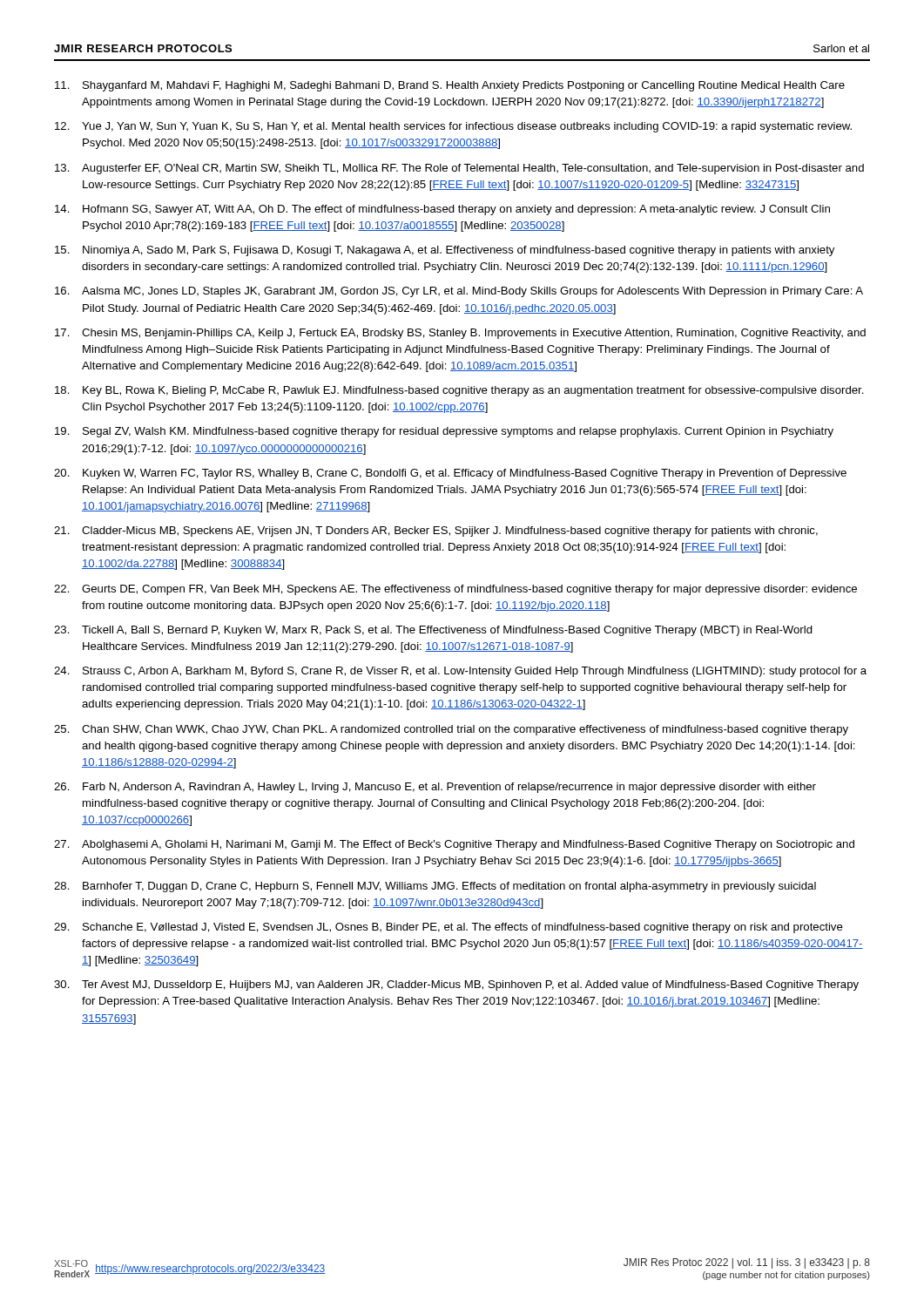This screenshot has width=924, height=1307.
Task: Find the block on this page that starts "13. Augusterfer EF, O'Neal CR, Martin SW,"
Action: click(x=462, y=176)
